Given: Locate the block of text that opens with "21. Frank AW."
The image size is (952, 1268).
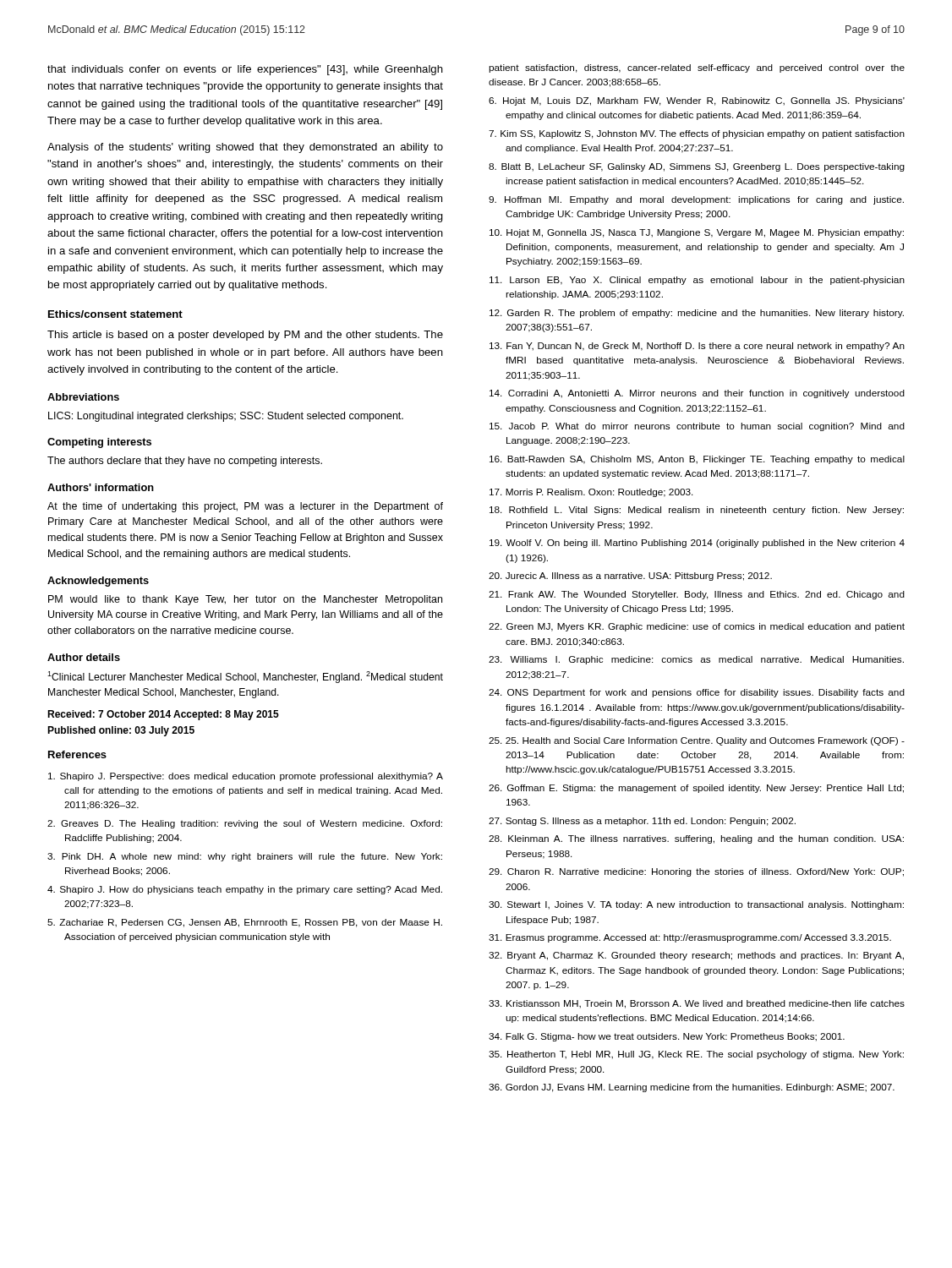Looking at the screenshot, I should 697,602.
